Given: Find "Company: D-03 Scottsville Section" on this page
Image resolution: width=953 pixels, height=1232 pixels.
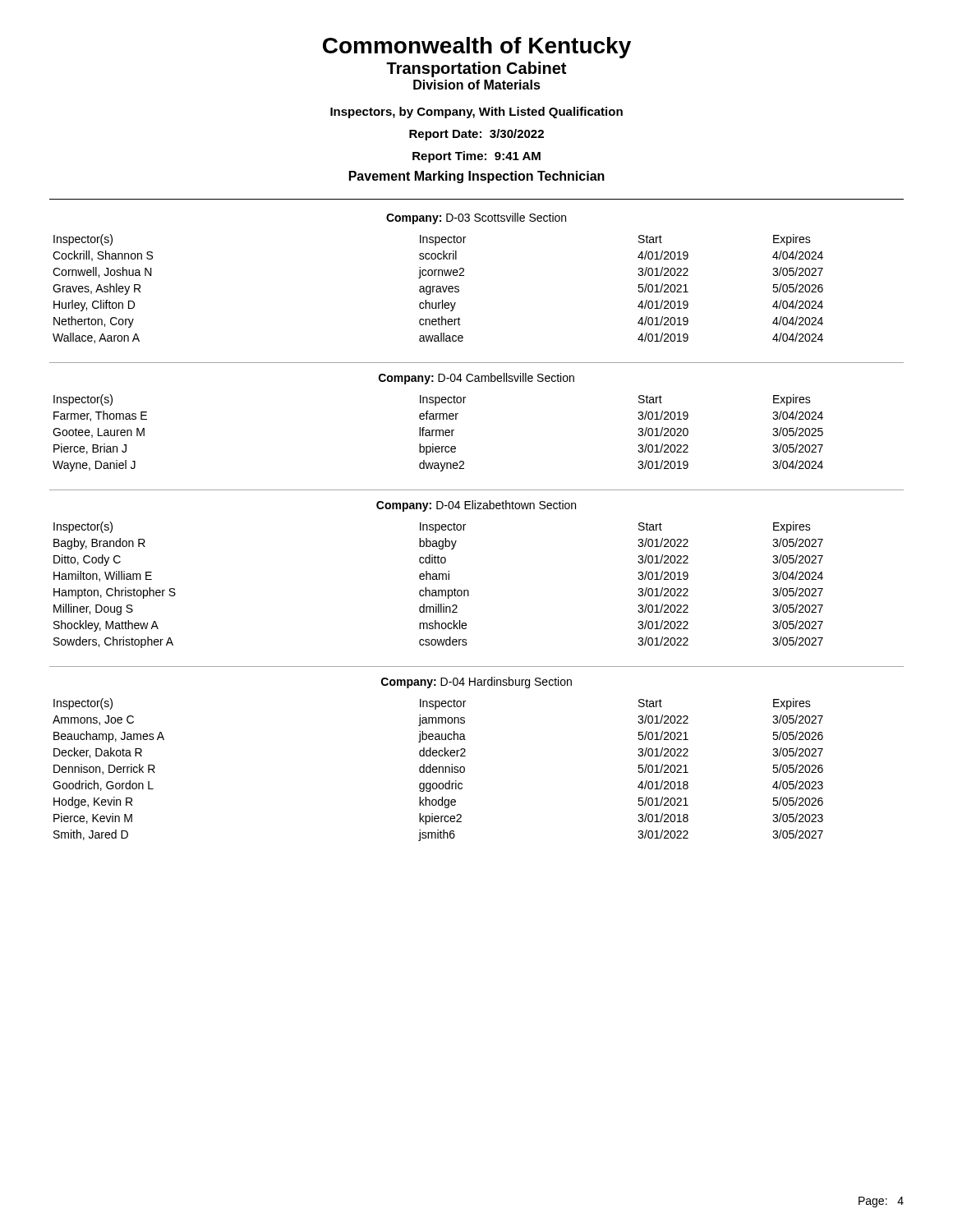Looking at the screenshot, I should point(476,218).
